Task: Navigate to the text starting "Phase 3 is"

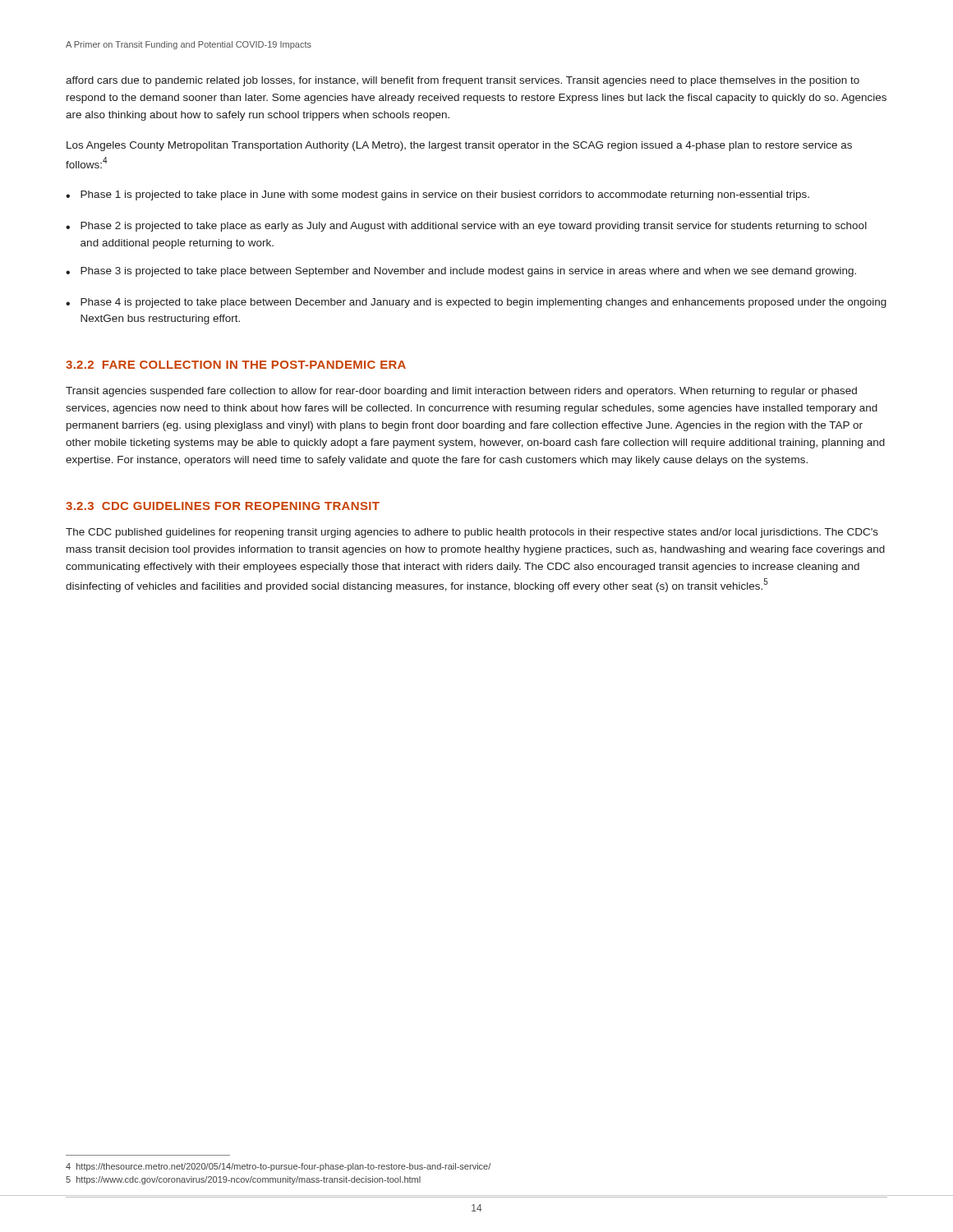Action: pyautogui.click(x=469, y=270)
